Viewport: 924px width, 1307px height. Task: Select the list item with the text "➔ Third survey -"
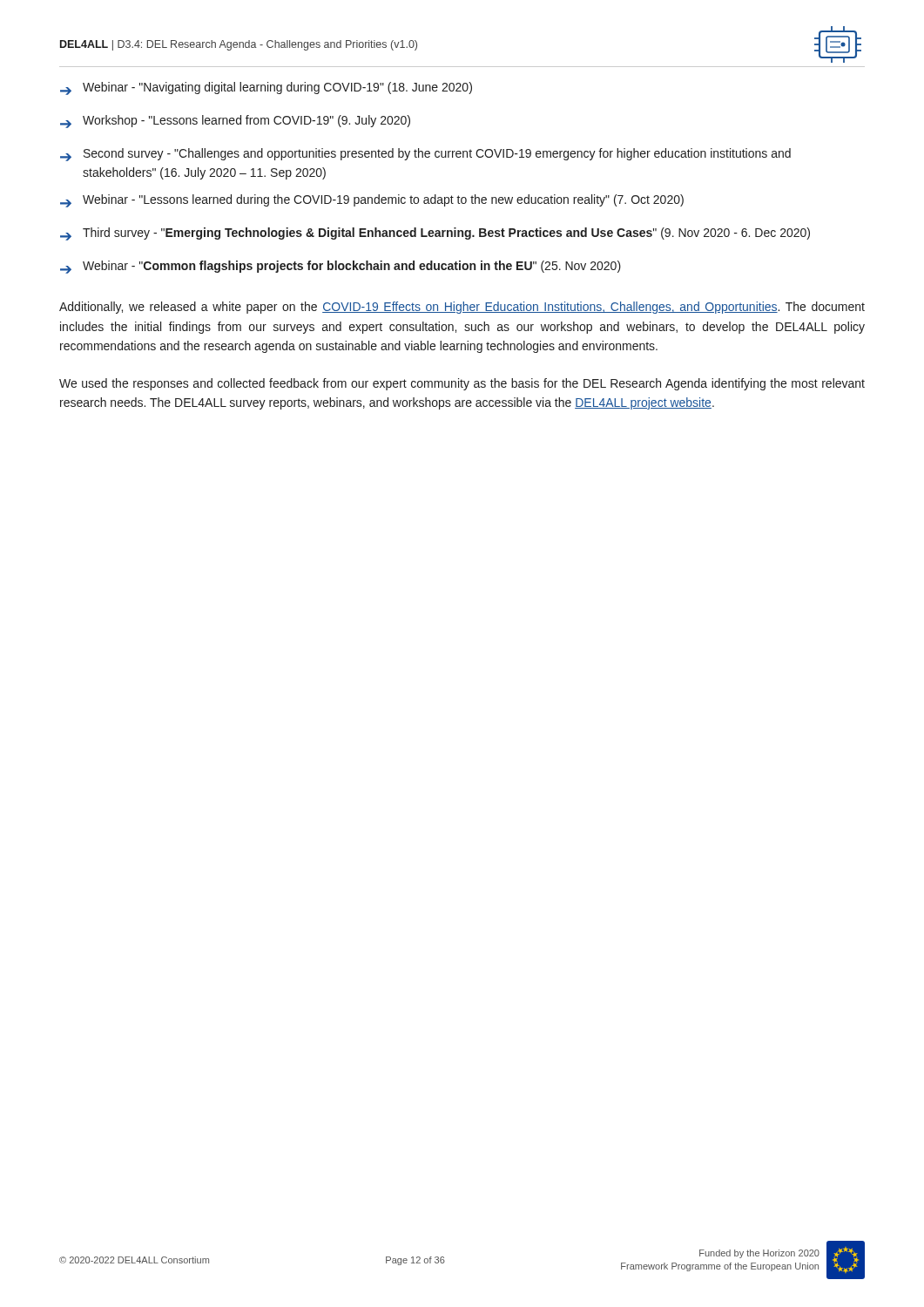[435, 236]
